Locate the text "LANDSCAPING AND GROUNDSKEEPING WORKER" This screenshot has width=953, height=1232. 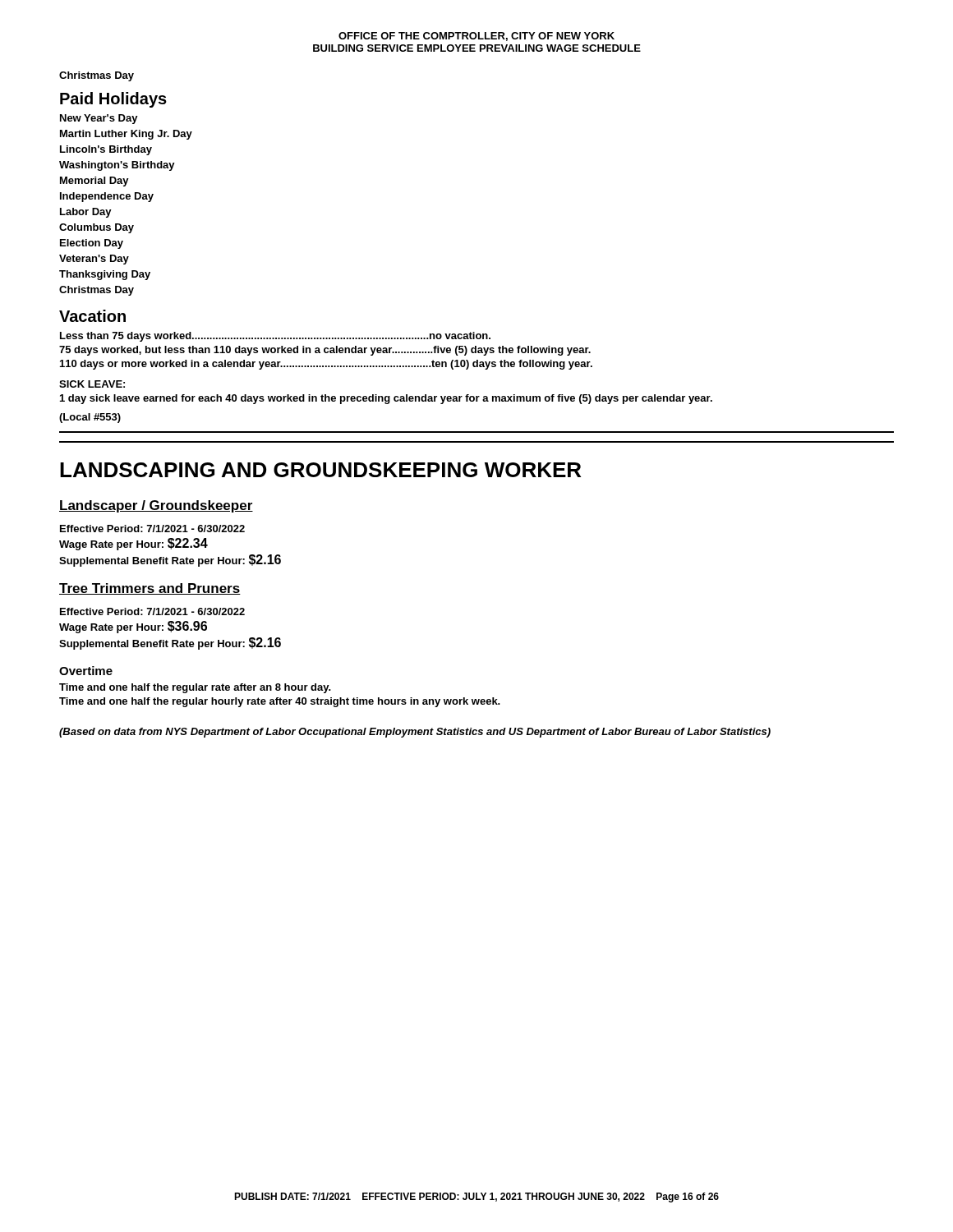pos(320,470)
